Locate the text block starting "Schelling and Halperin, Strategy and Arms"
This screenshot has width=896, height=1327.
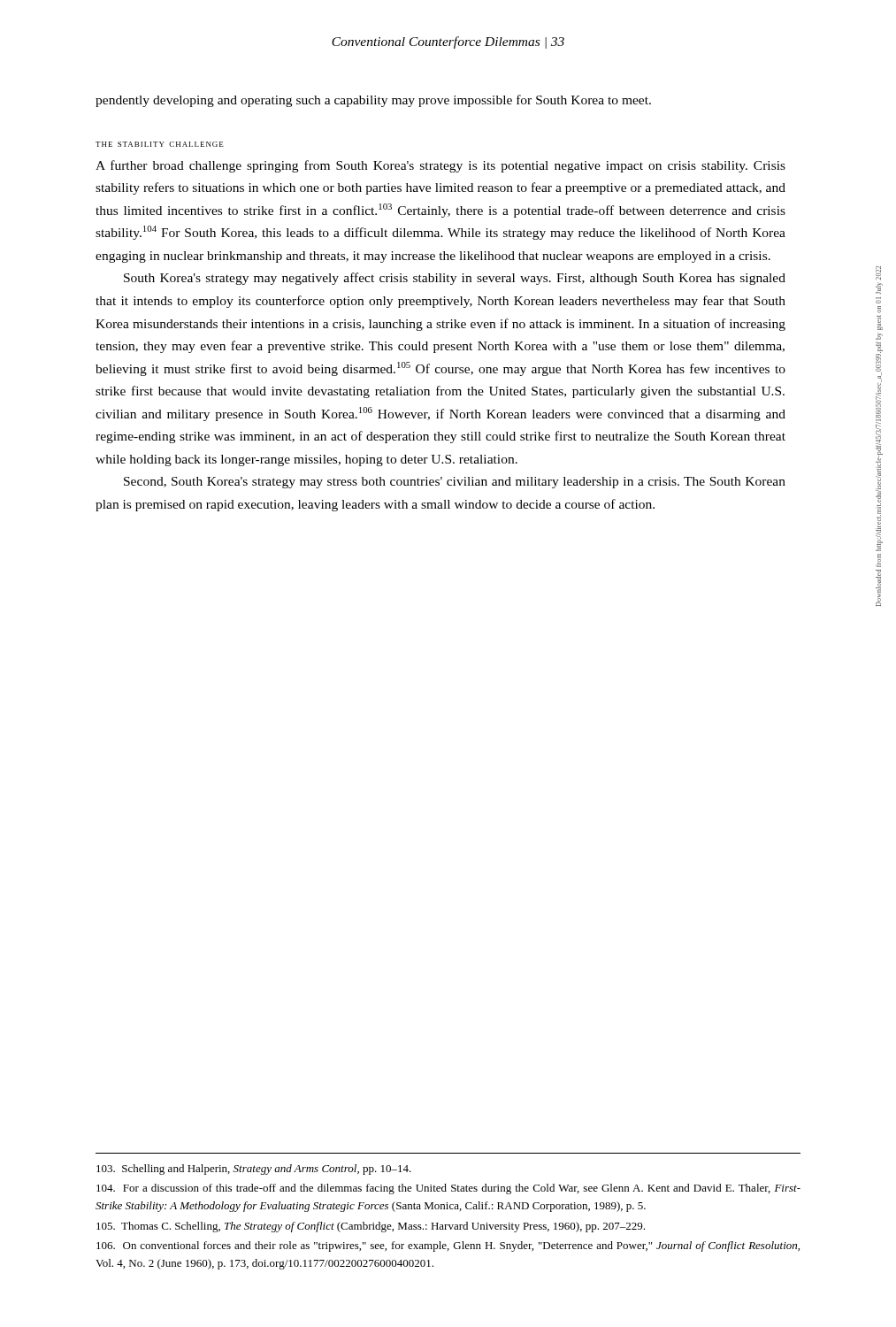pyautogui.click(x=253, y=1168)
